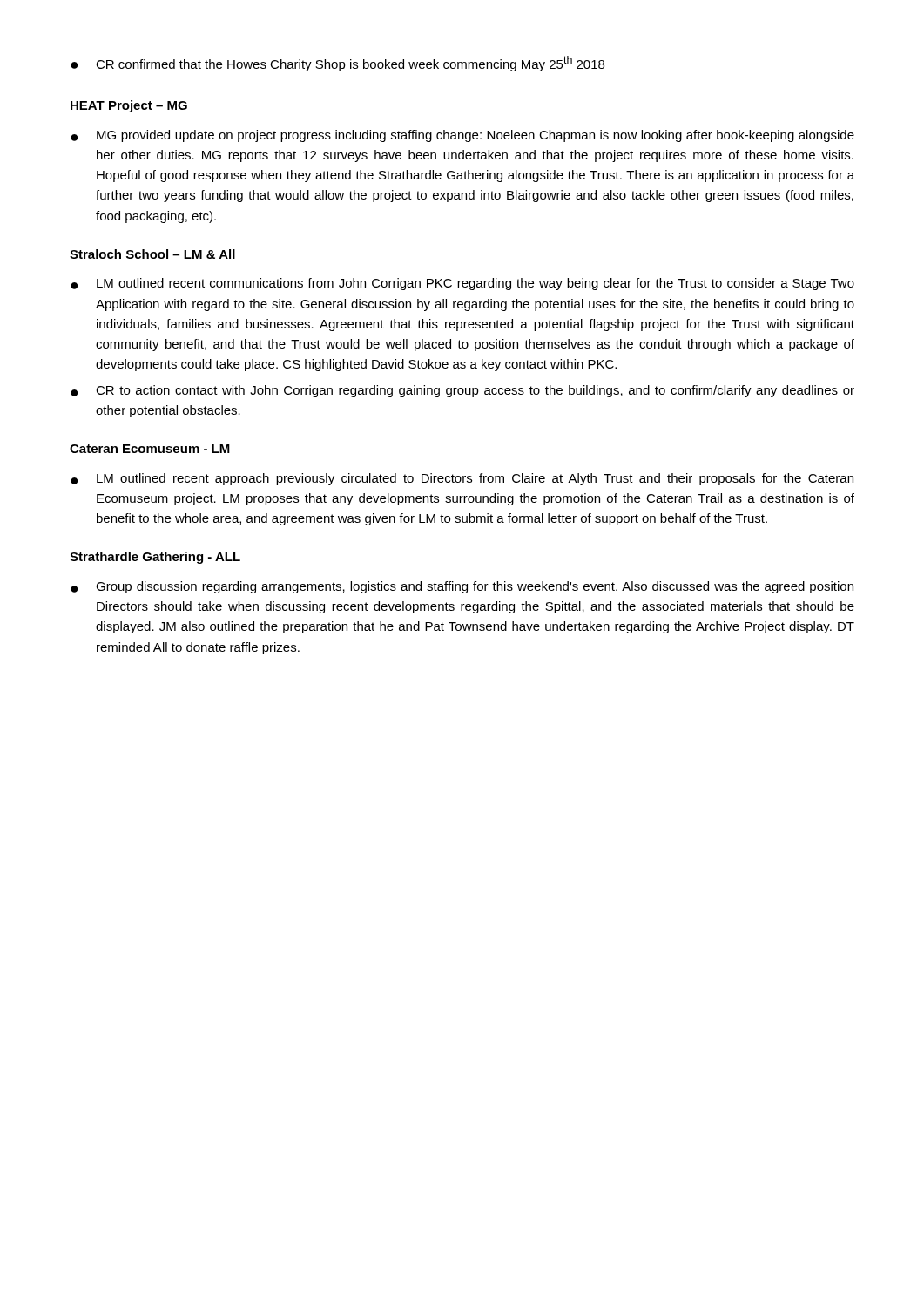Select the text starting "● CR to action"
This screenshot has height=1307, width=924.
click(x=462, y=400)
